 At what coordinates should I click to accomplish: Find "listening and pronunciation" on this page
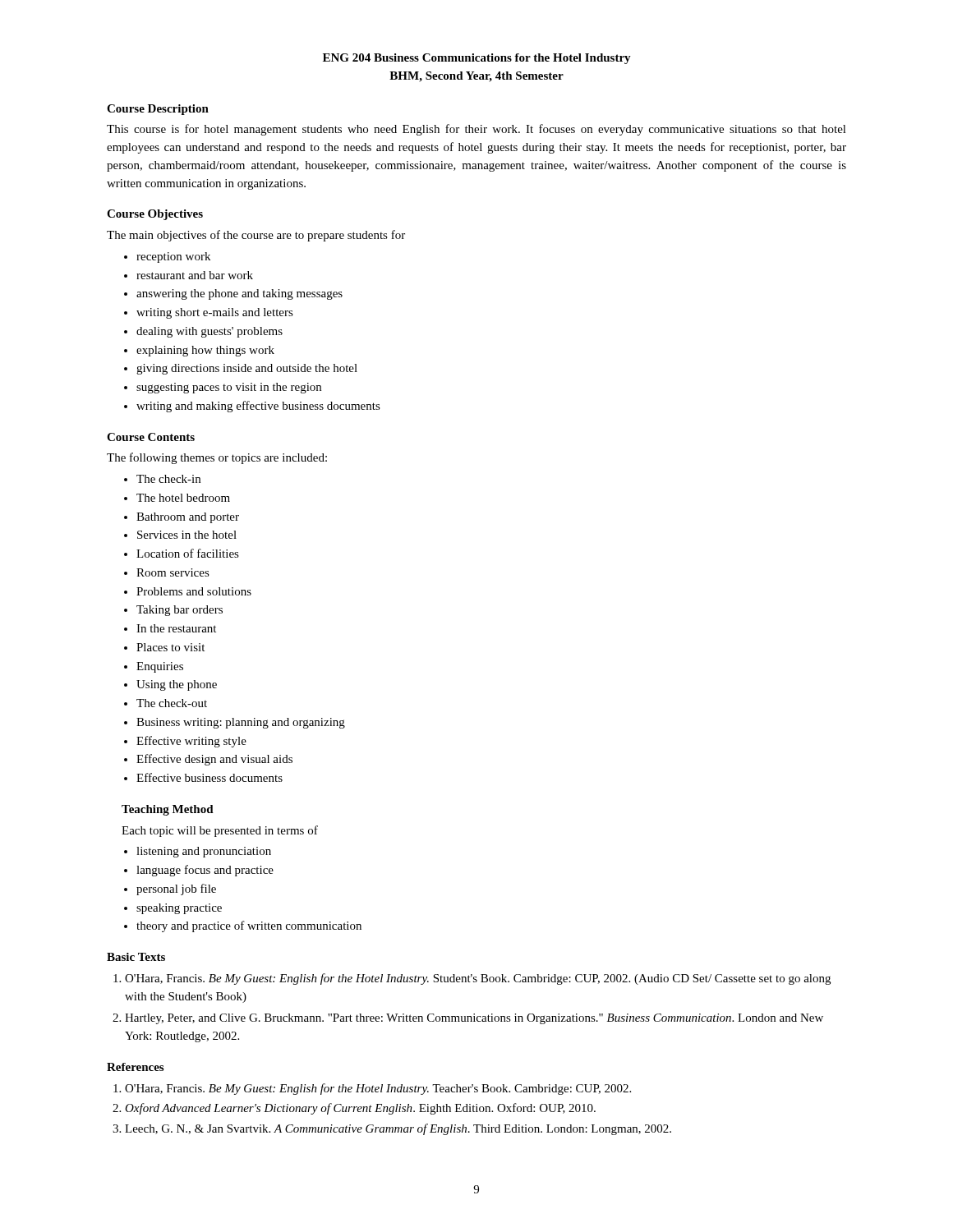point(204,851)
